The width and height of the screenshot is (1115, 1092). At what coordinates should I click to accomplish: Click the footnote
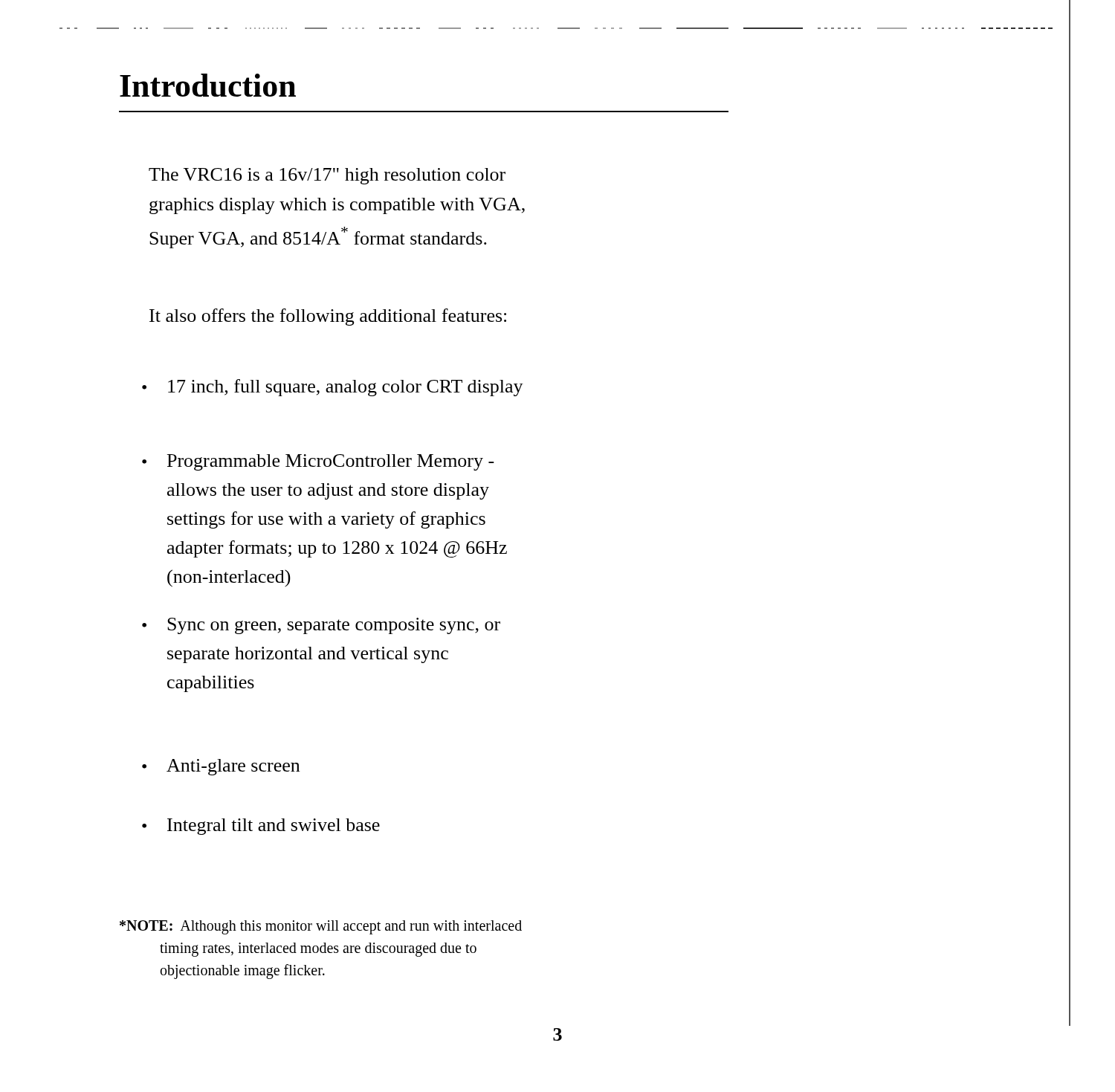(x=320, y=948)
